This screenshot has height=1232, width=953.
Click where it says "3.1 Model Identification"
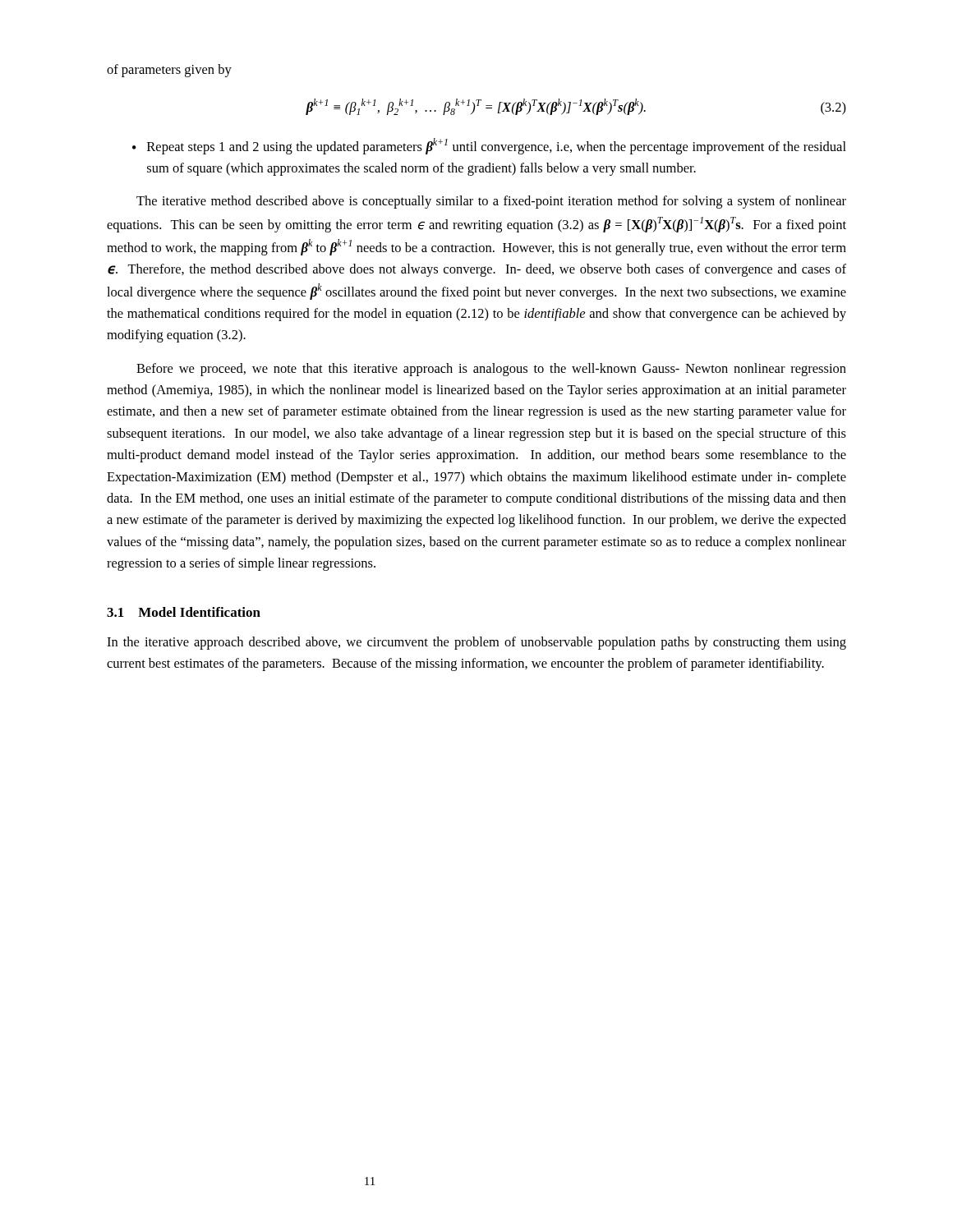tap(184, 612)
